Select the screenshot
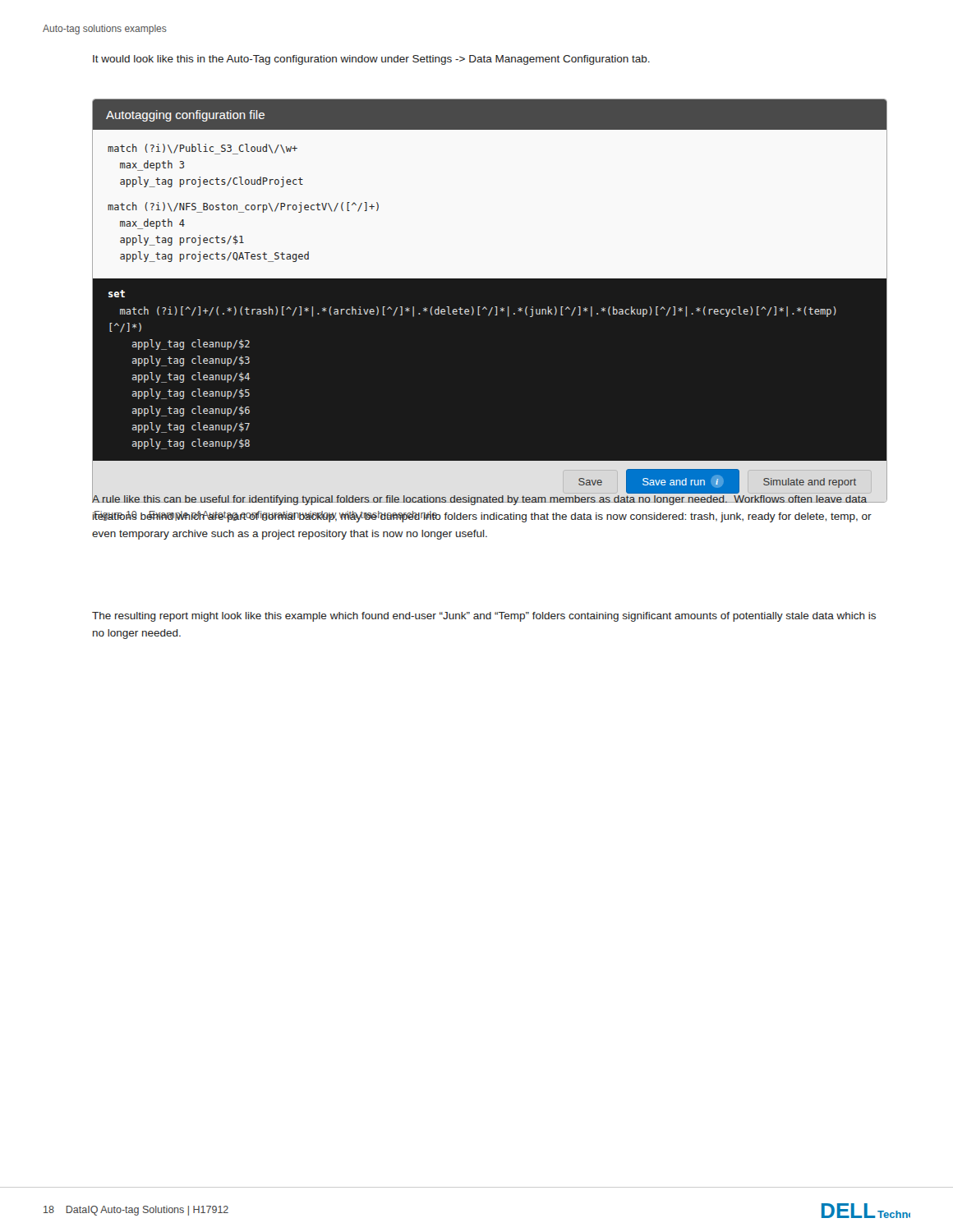 (x=490, y=310)
